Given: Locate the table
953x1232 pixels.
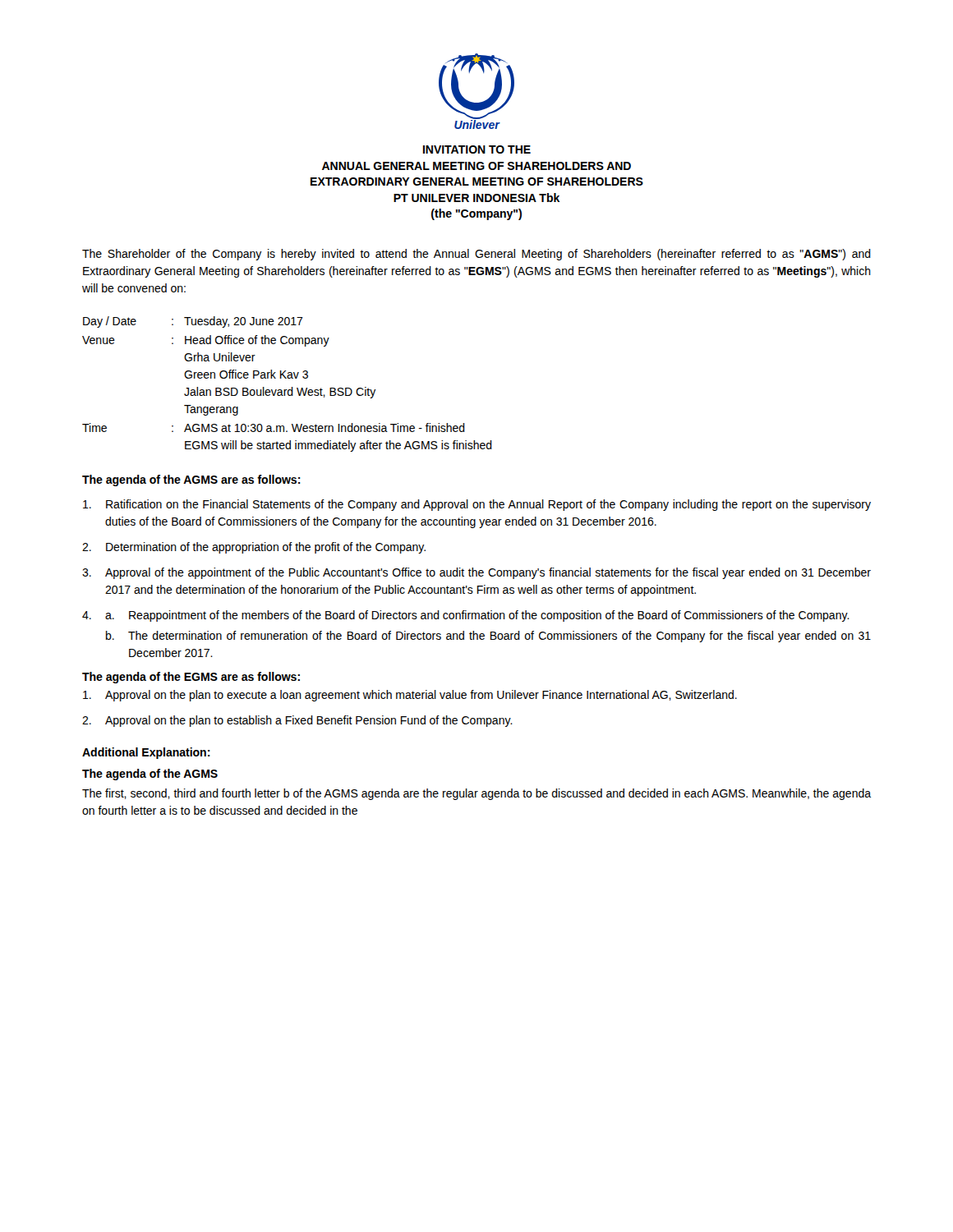Looking at the screenshot, I should [x=476, y=384].
